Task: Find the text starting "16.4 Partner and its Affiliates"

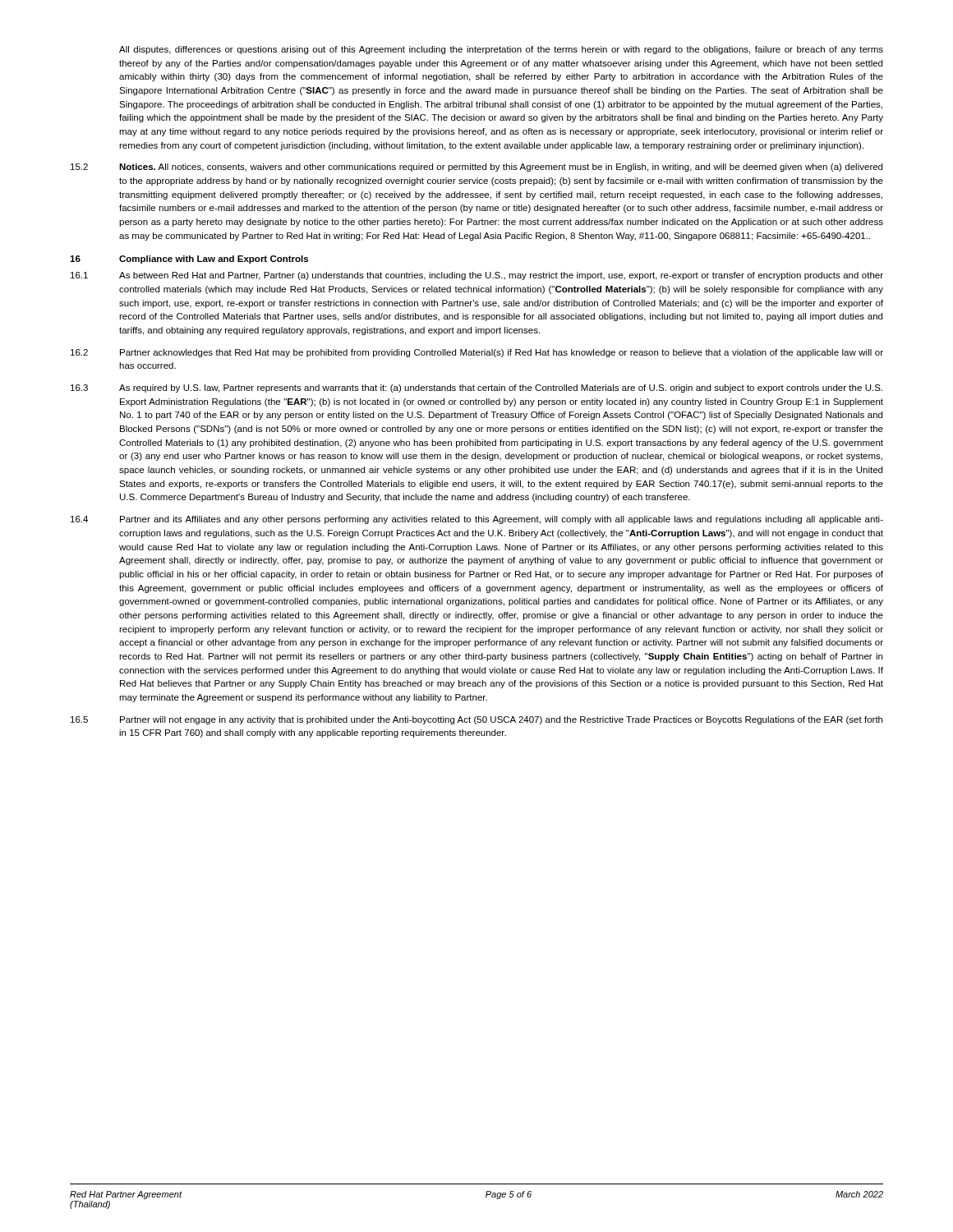Action: (x=476, y=608)
